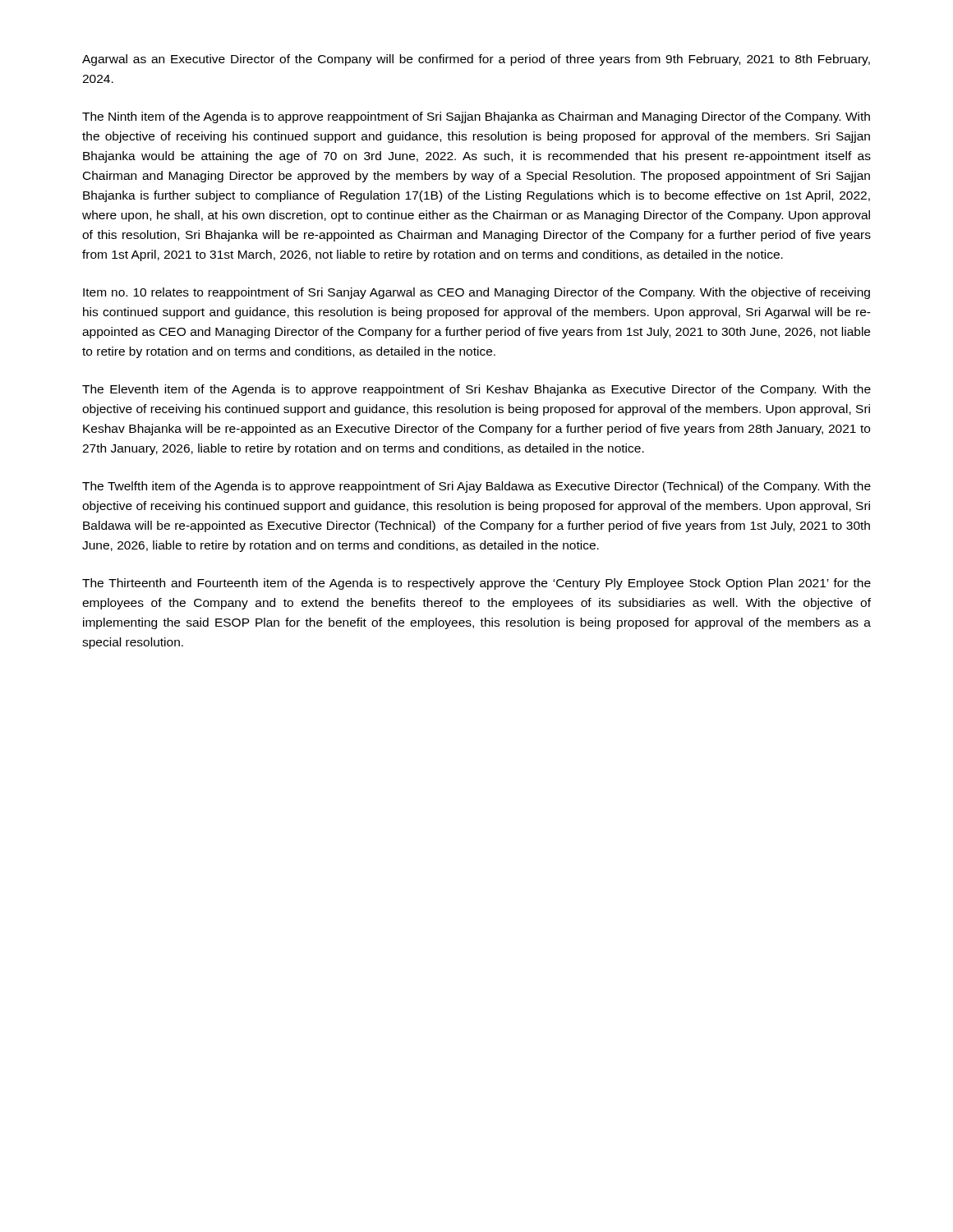Point to the passage starting "Item no. 10"
953x1232 pixels.
[x=476, y=322]
